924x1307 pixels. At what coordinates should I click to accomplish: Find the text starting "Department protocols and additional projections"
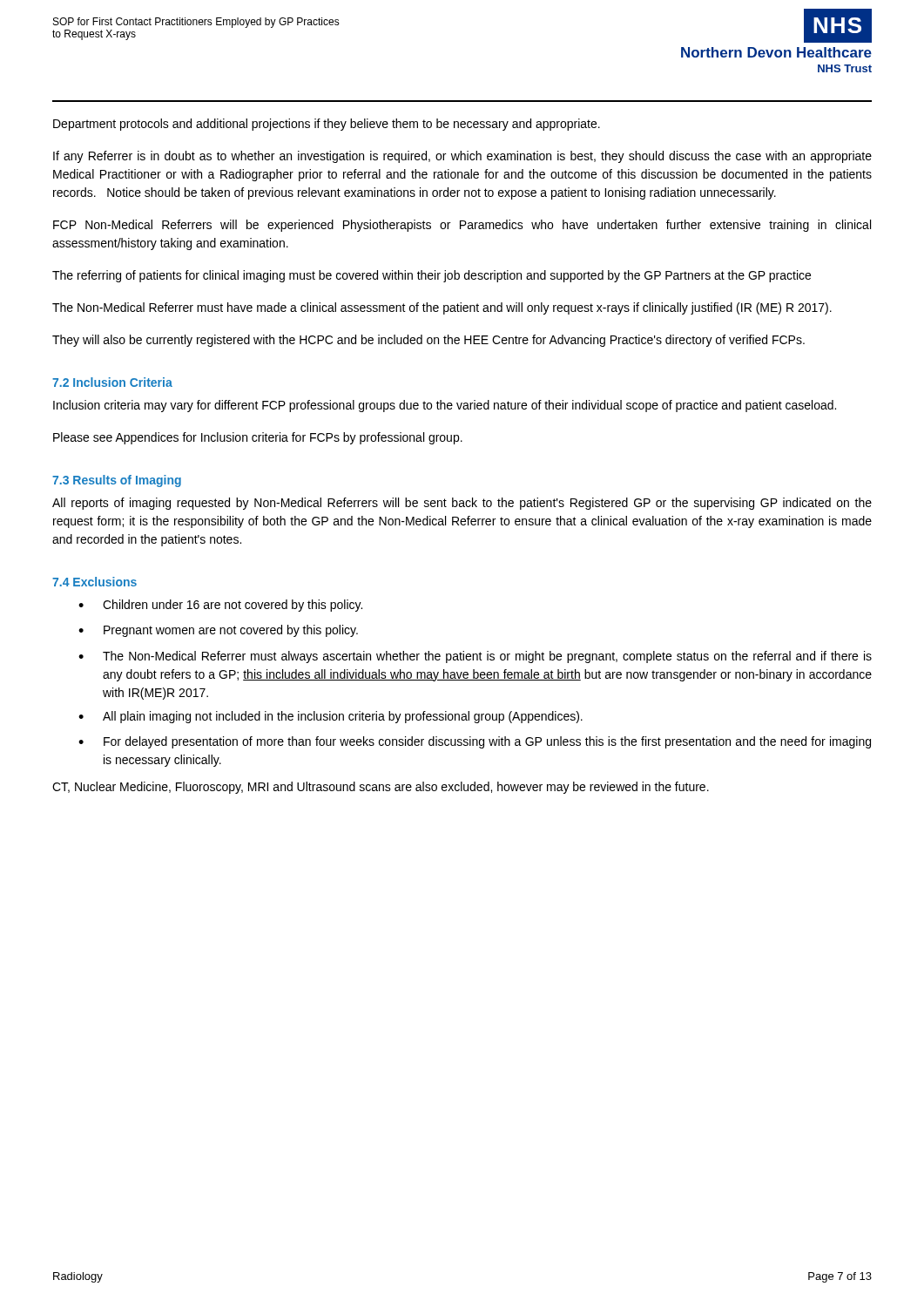pos(326,124)
